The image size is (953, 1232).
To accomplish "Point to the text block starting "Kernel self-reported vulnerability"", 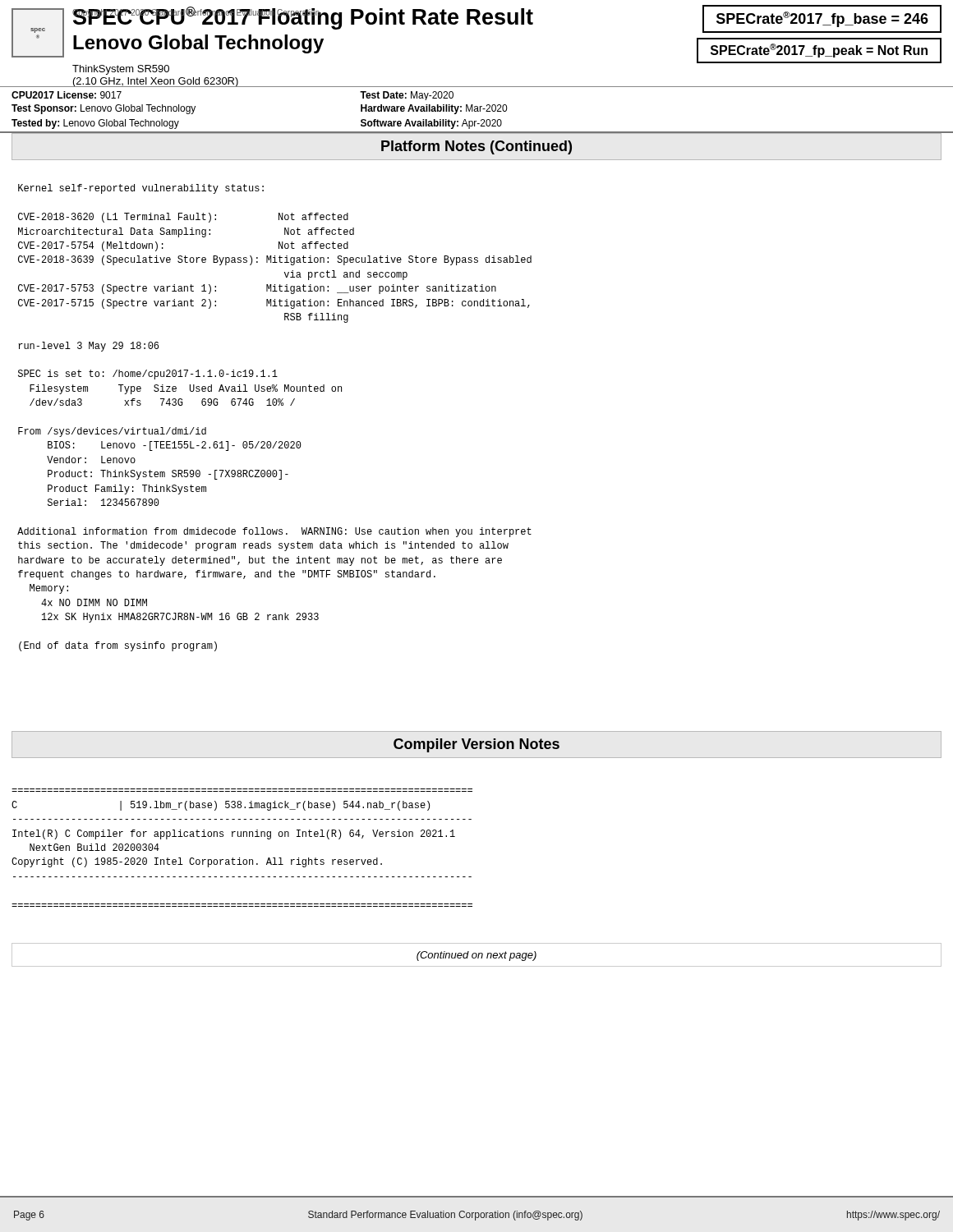I will (141, 189).
